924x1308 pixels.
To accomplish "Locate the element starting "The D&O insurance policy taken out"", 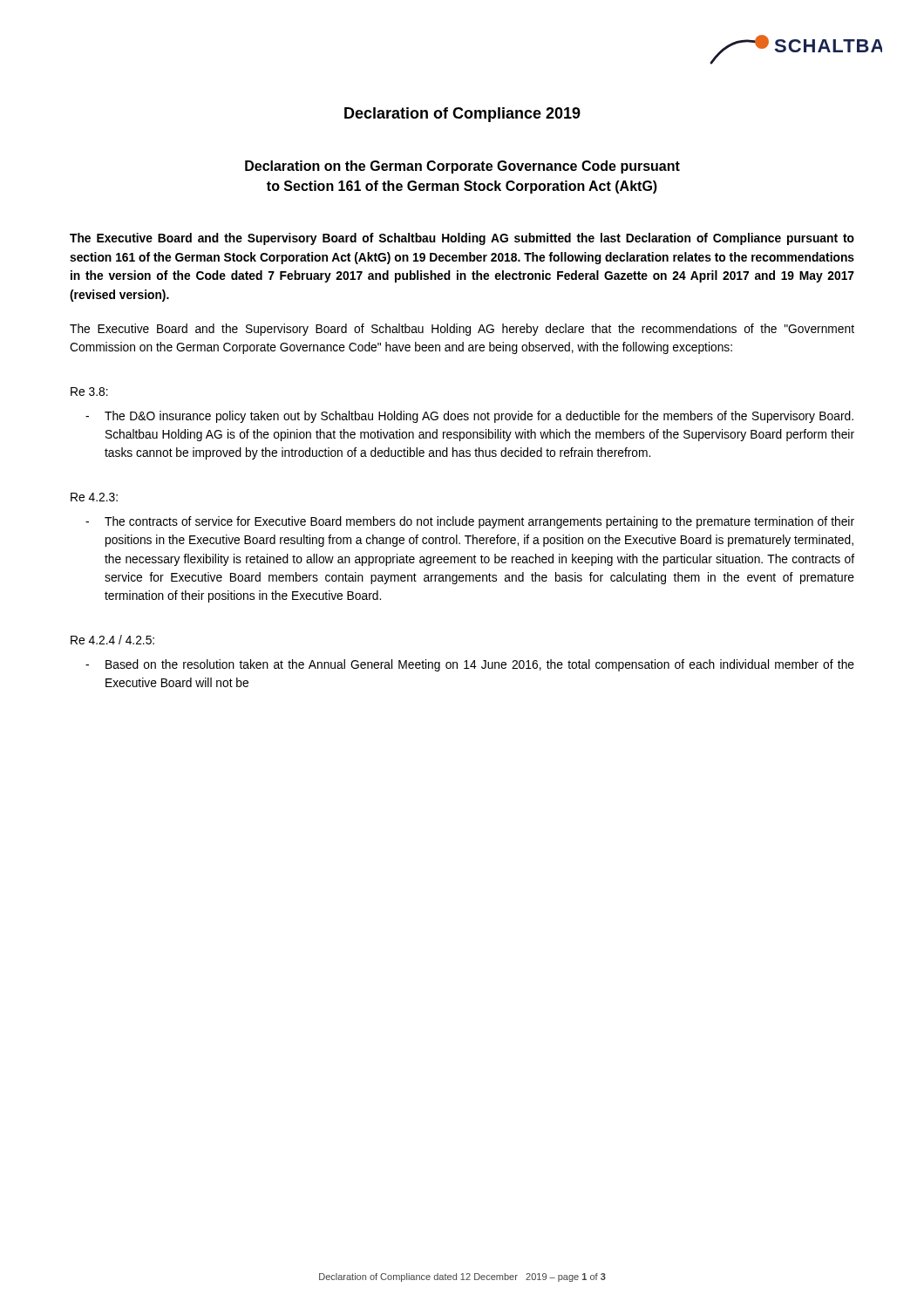I will [479, 435].
